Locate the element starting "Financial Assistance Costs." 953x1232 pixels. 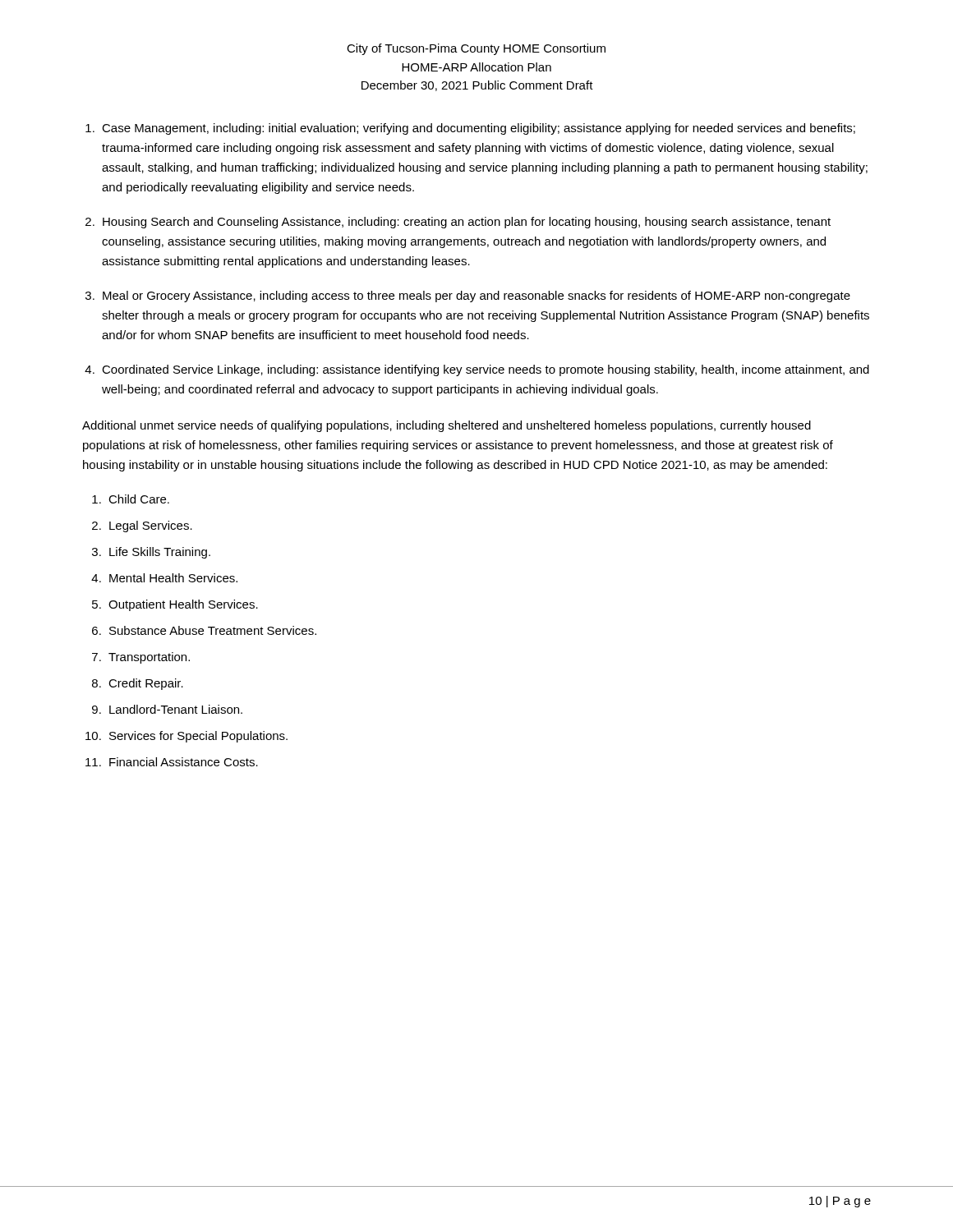[x=183, y=761]
